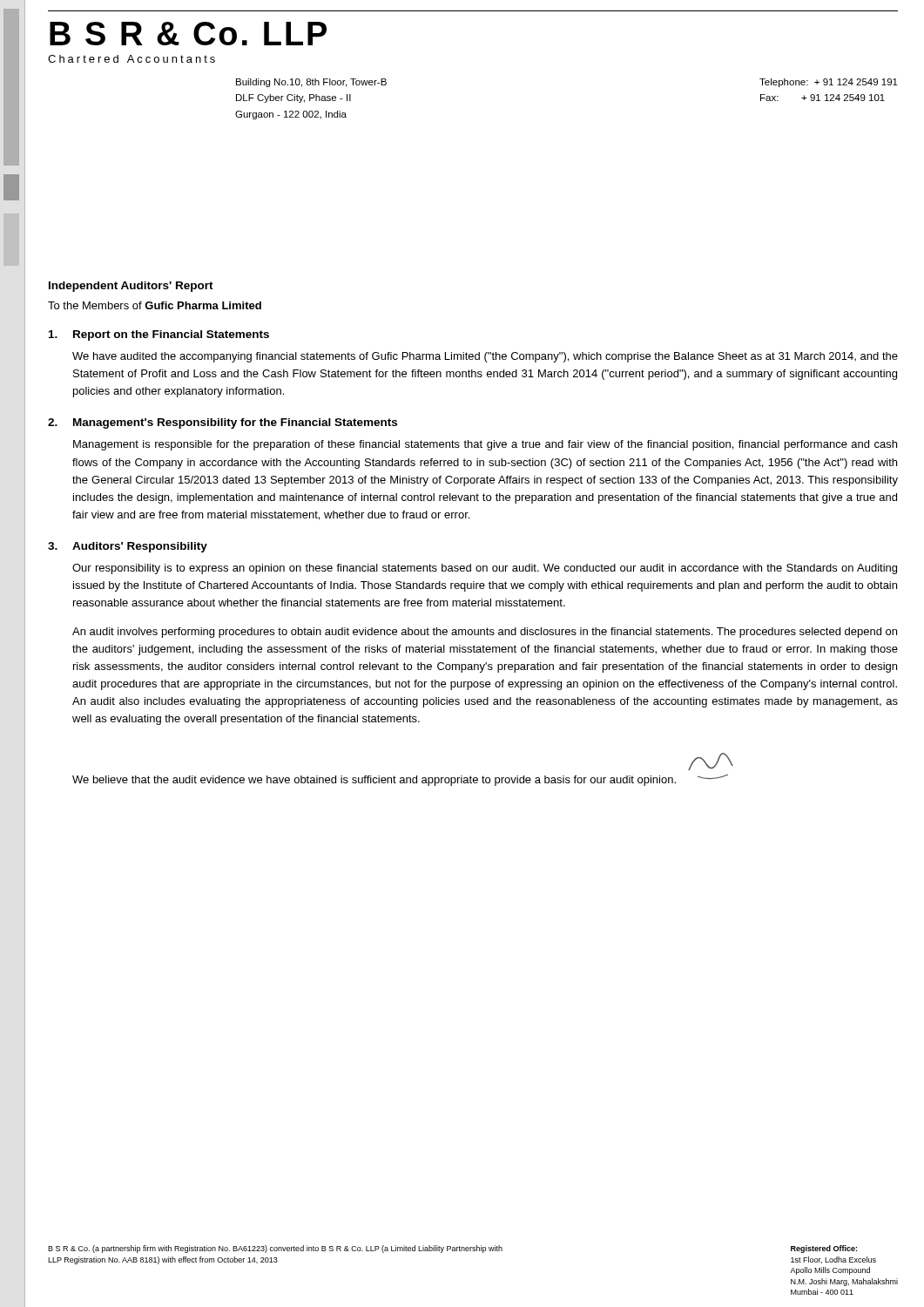This screenshot has width=924, height=1307.
Task: Locate the text block with the text "To the Members of"
Action: pyautogui.click(x=155, y=305)
